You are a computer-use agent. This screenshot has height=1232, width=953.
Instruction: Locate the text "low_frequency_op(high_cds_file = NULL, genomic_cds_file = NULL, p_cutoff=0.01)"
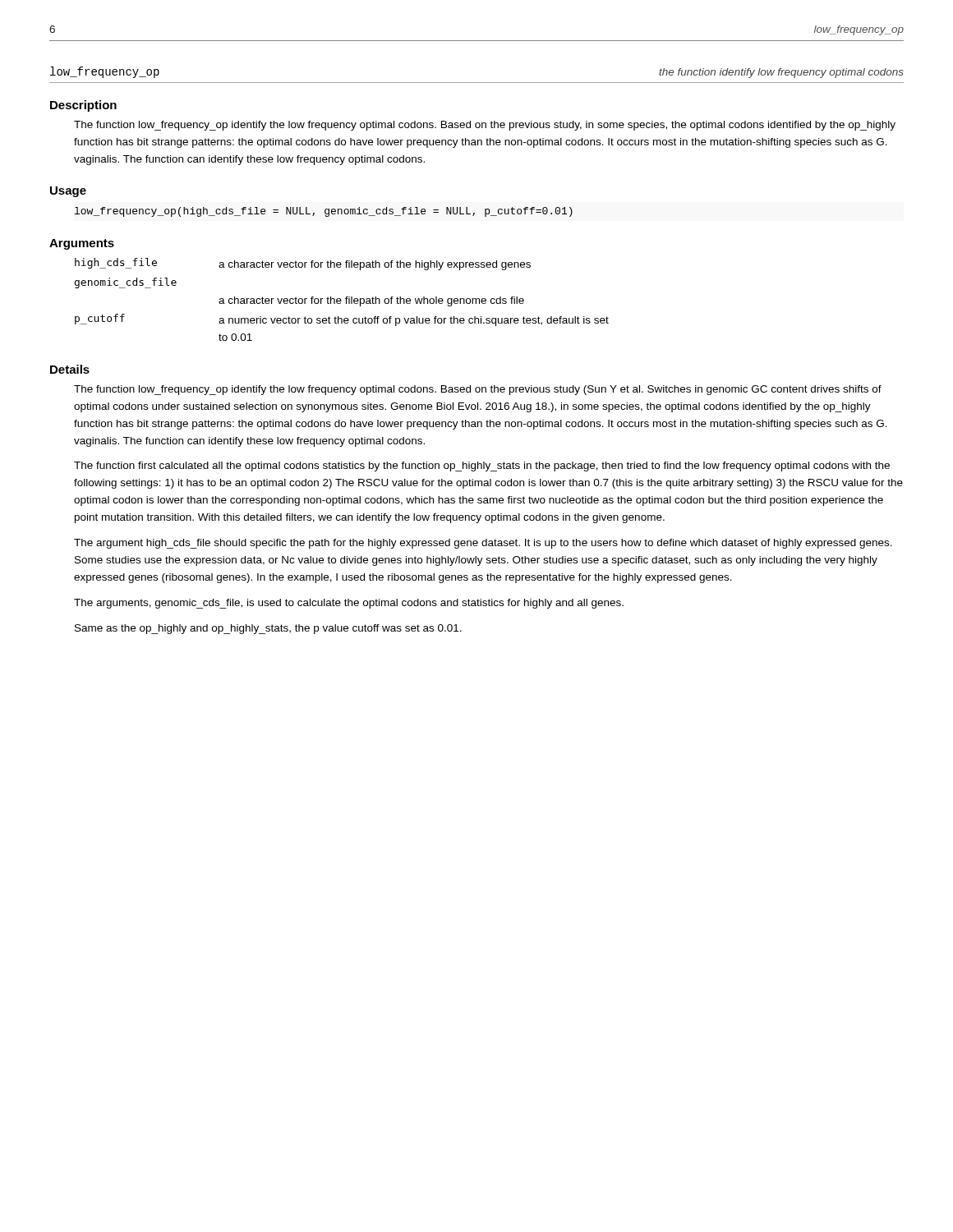(x=489, y=211)
